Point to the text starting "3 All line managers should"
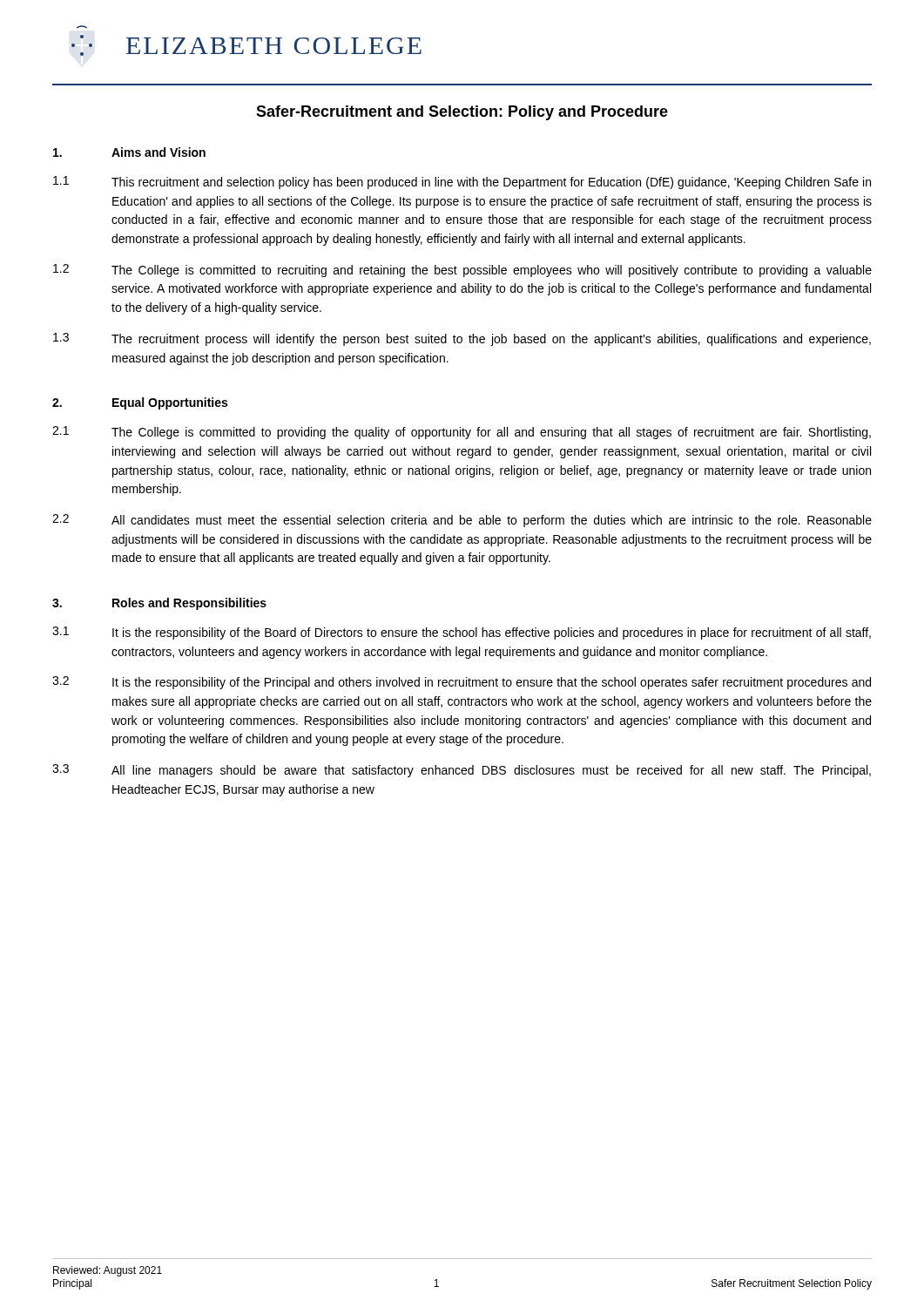Image resolution: width=924 pixels, height=1307 pixels. [x=462, y=781]
